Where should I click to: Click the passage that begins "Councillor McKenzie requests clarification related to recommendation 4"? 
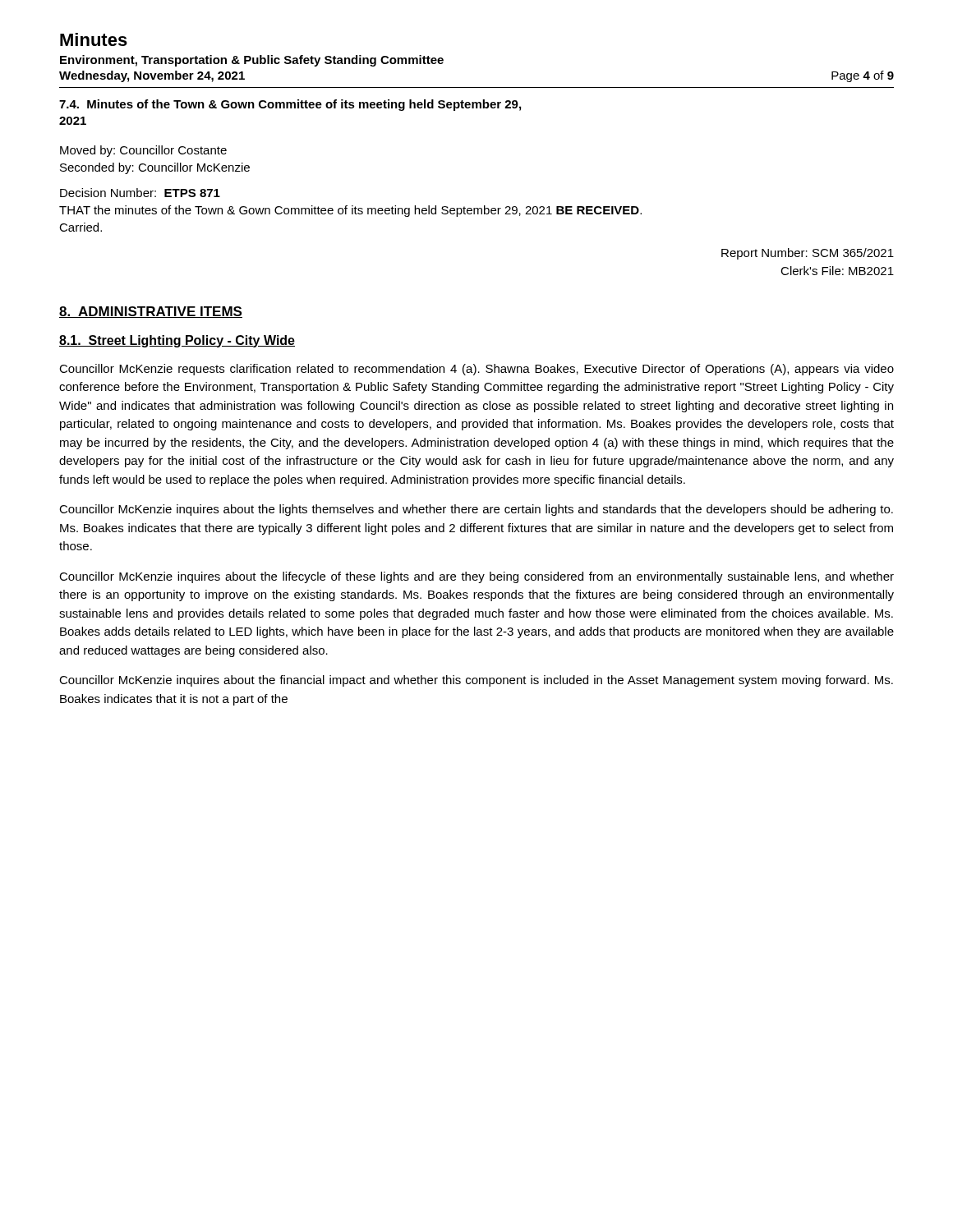476,423
